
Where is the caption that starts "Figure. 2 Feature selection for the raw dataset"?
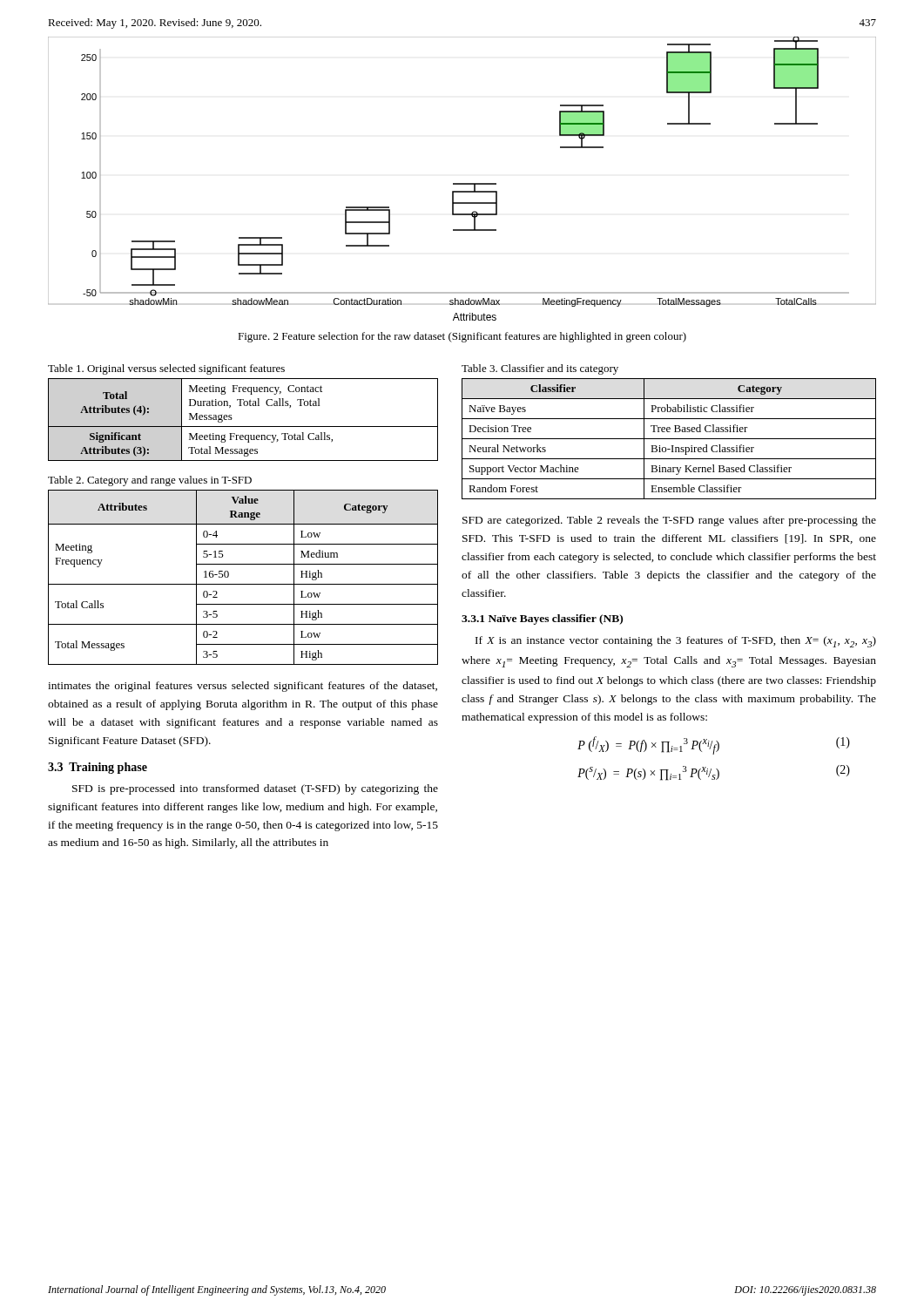(x=462, y=336)
